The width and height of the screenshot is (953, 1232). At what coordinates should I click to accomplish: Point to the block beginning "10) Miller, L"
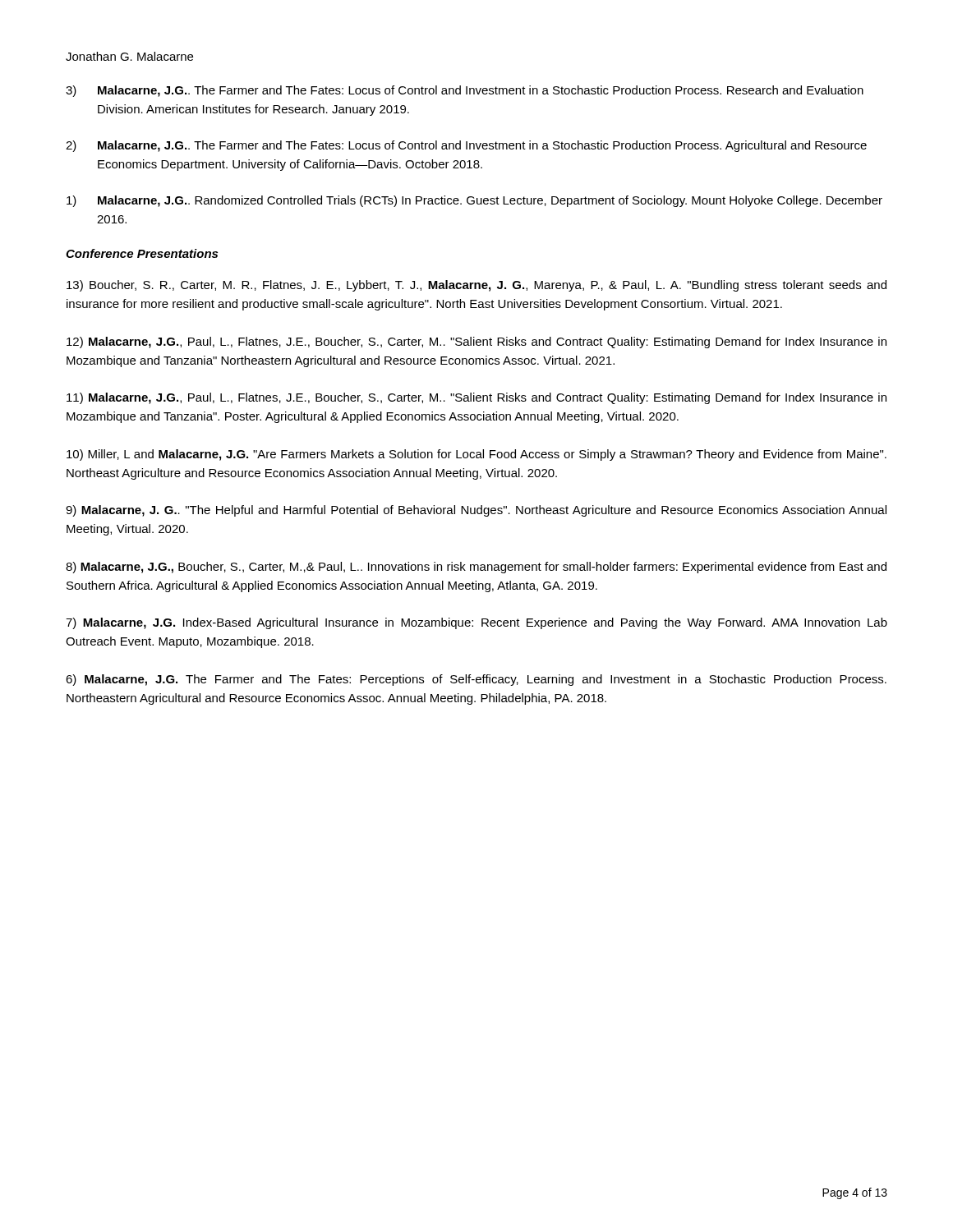476,463
